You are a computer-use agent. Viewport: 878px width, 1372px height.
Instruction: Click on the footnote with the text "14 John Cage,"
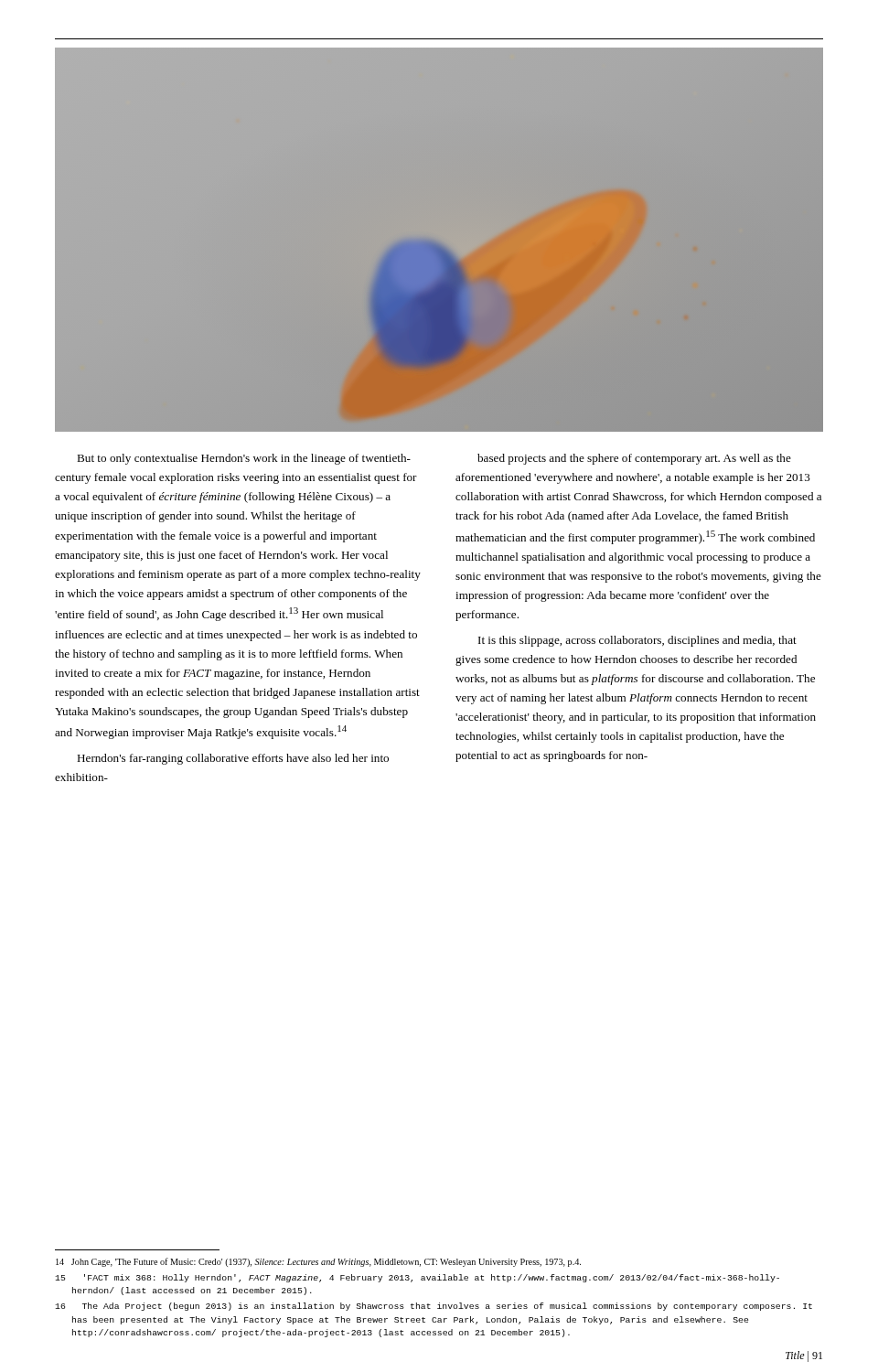pyautogui.click(x=318, y=1262)
